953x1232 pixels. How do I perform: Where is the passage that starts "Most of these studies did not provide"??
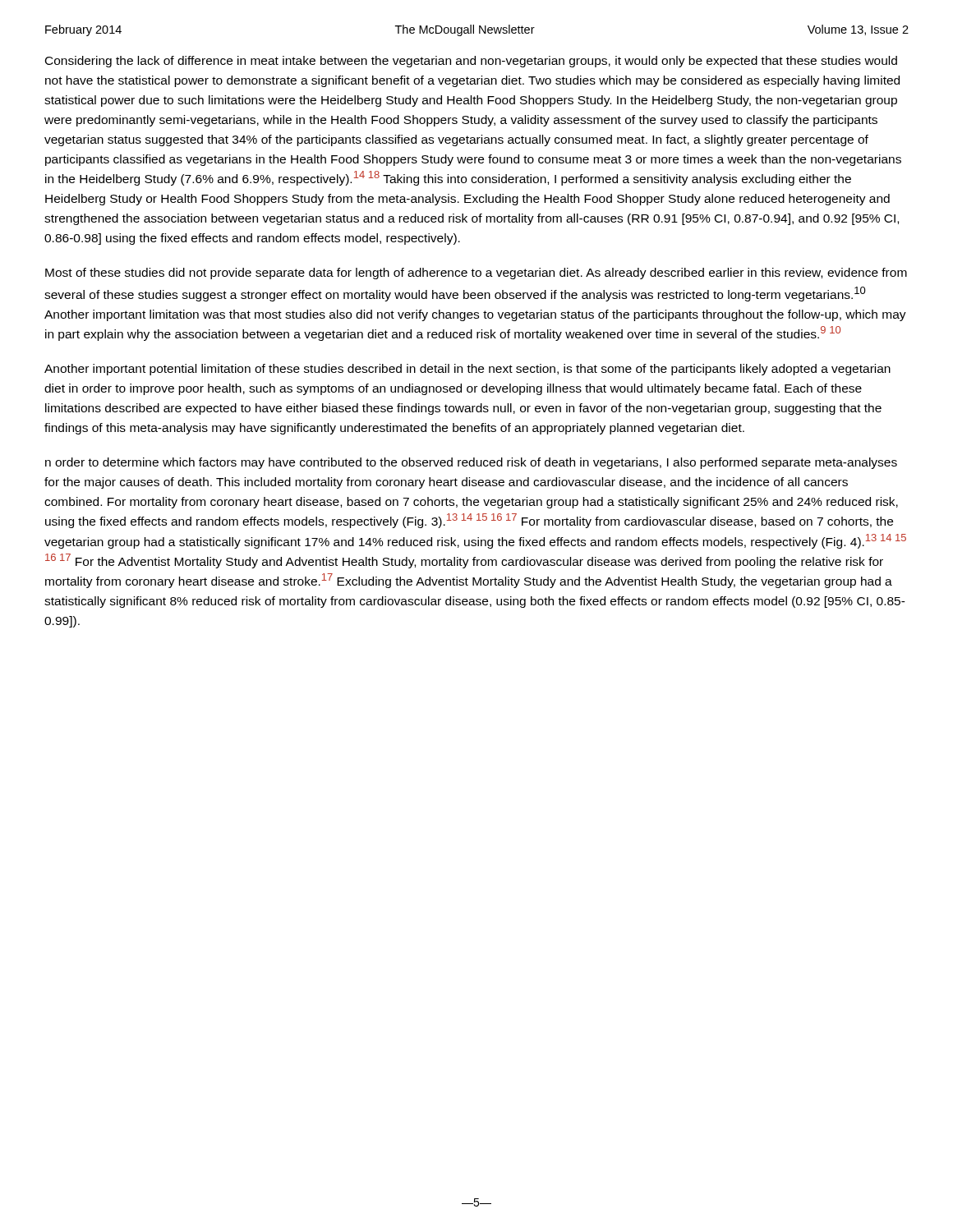pyautogui.click(x=476, y=303)
